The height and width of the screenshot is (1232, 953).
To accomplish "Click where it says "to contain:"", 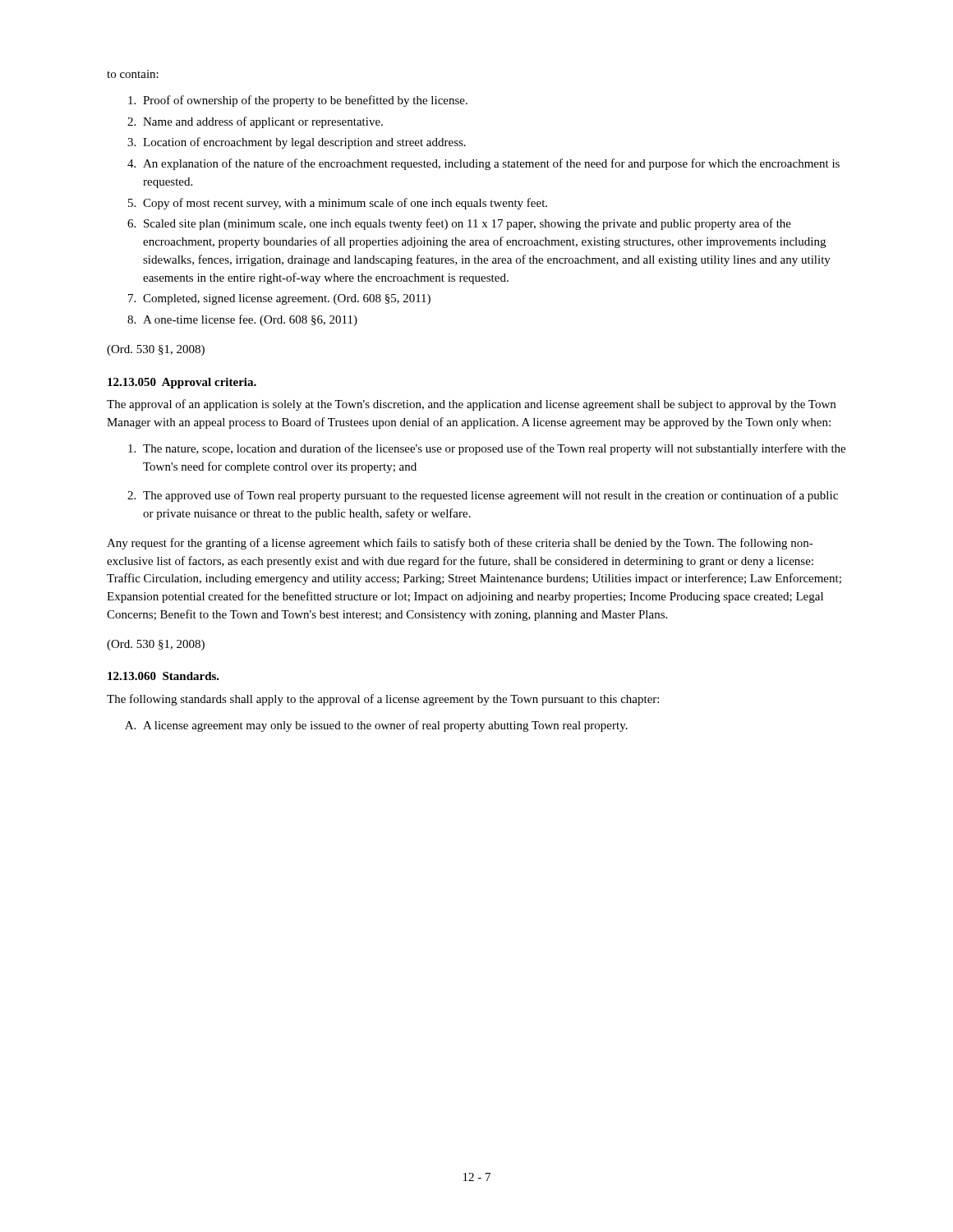I will click(133, 74).
